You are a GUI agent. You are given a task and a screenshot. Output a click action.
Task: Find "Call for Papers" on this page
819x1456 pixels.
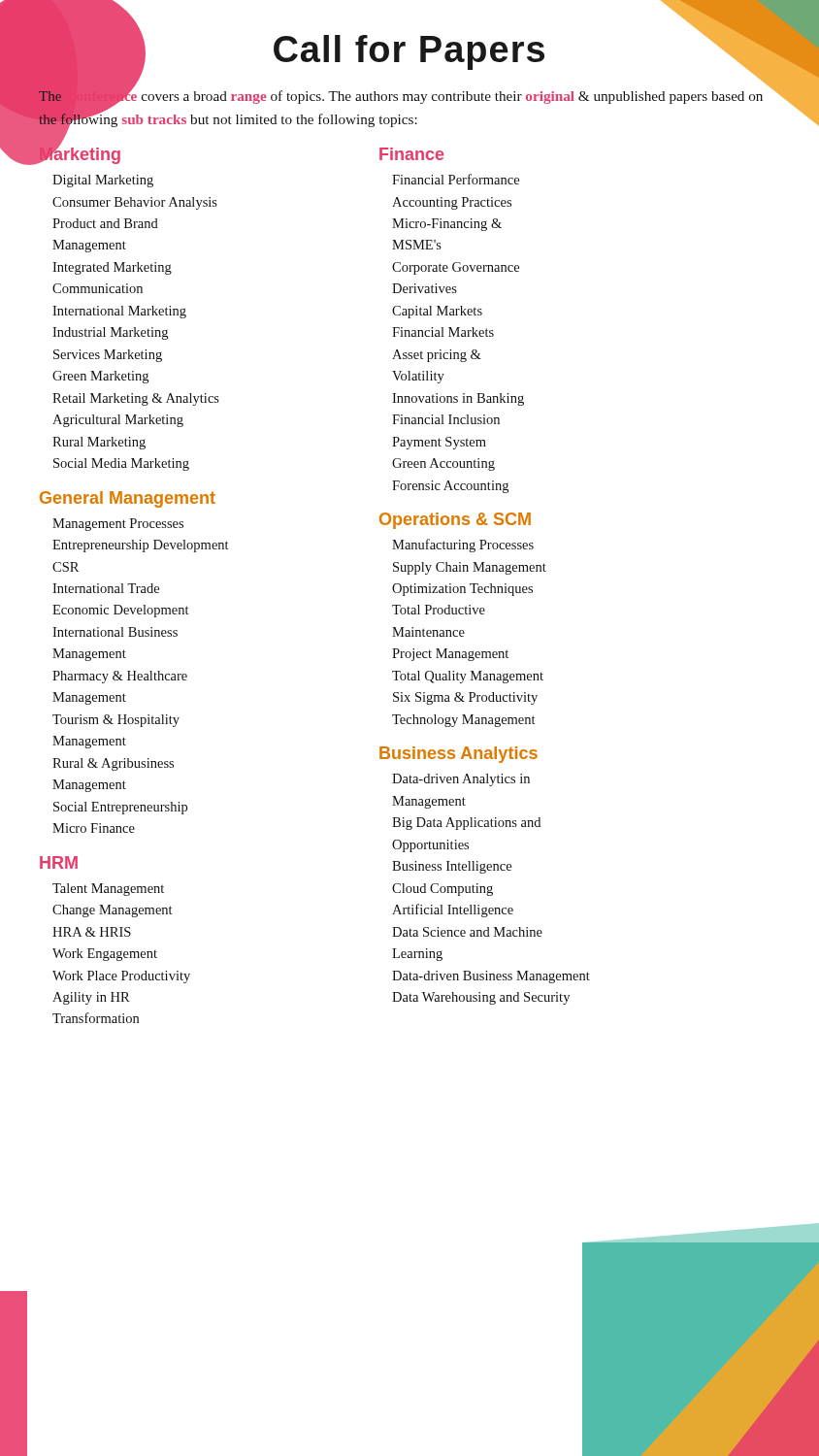[410, 50]
